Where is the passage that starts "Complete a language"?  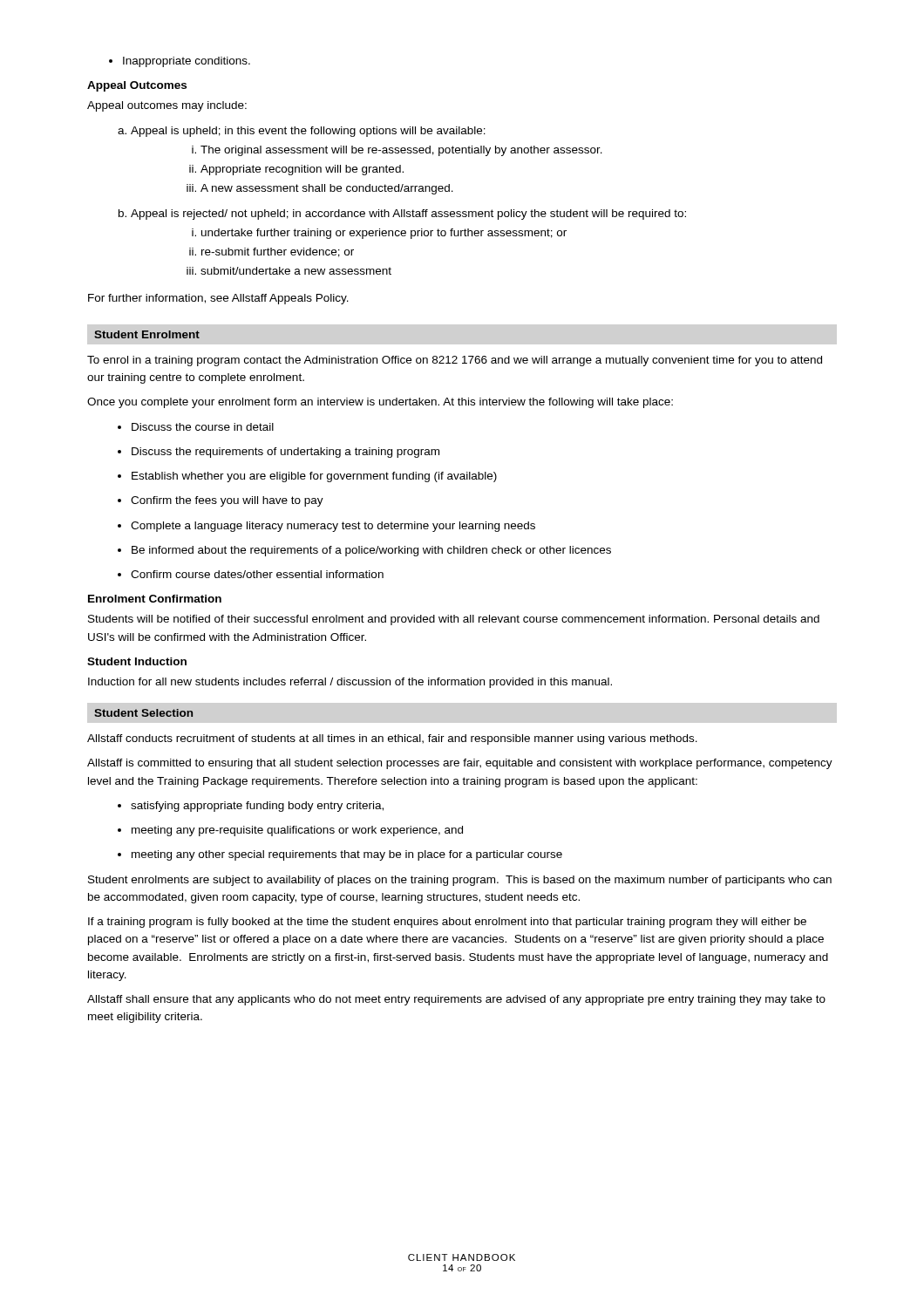[x=462, y=525]
